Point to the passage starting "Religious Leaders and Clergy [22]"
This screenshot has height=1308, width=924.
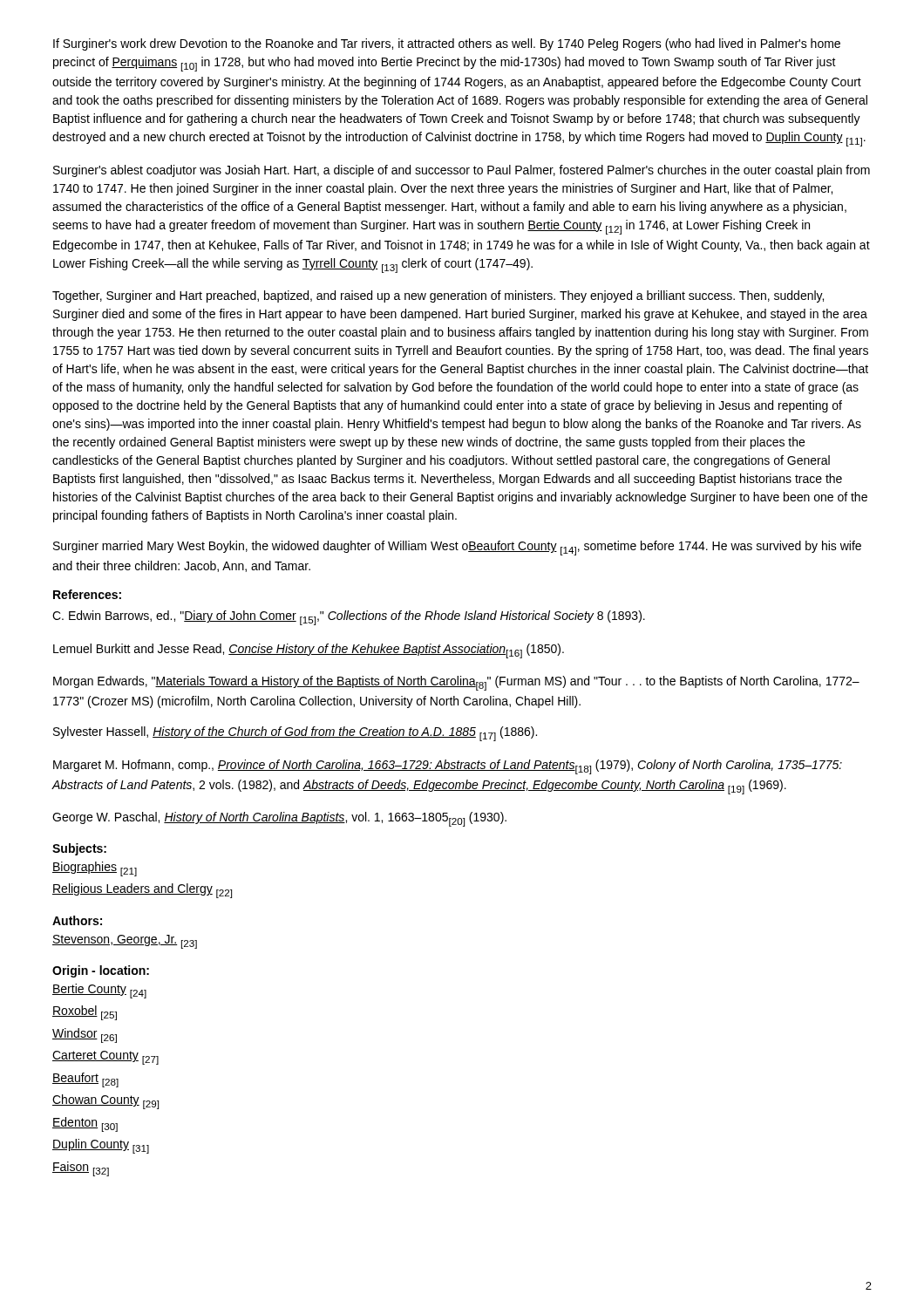pos(143,890)
